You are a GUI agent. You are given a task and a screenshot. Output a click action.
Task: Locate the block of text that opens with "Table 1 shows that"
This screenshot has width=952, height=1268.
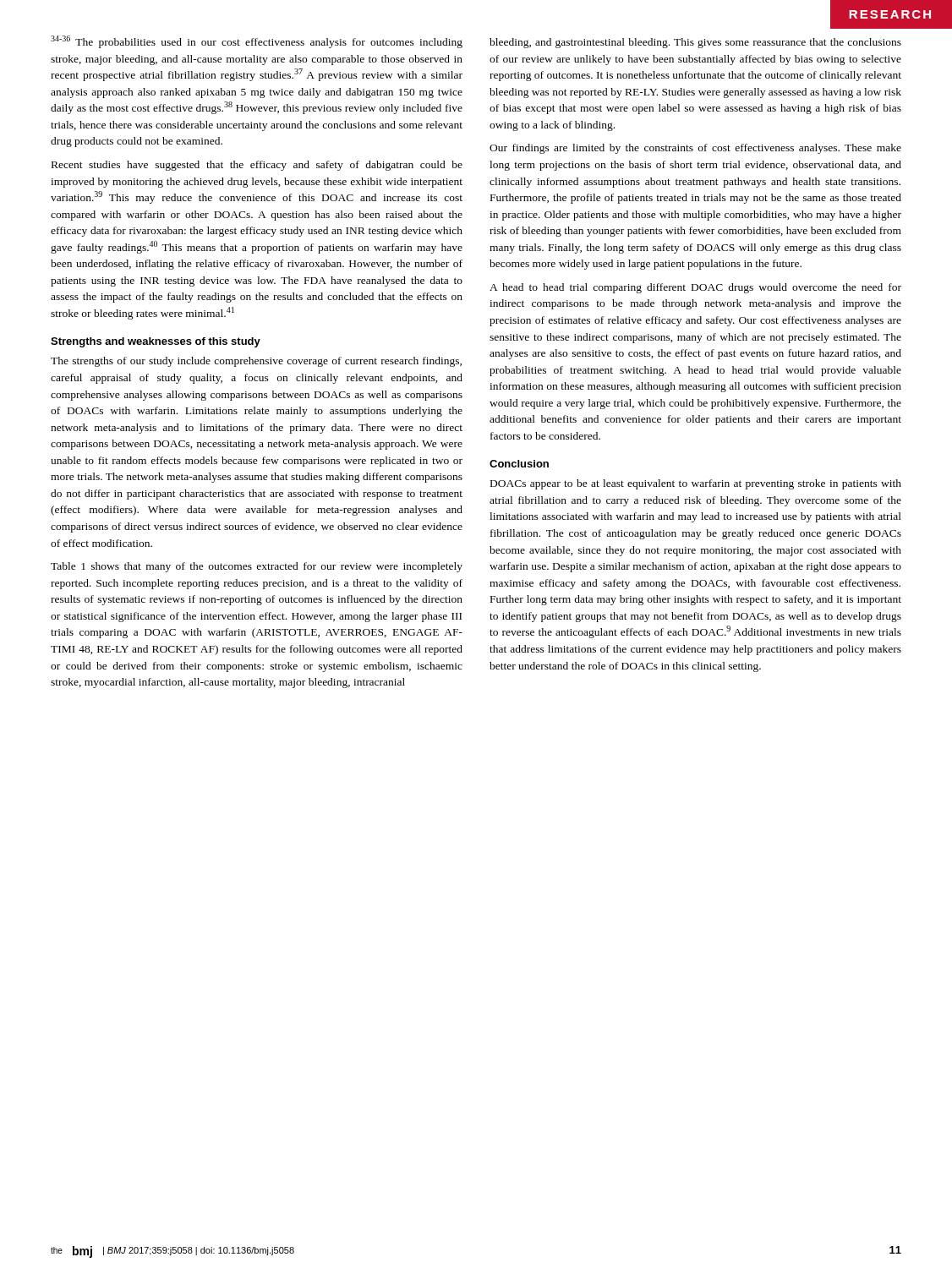pyautogui.click(x=257, y=624)
